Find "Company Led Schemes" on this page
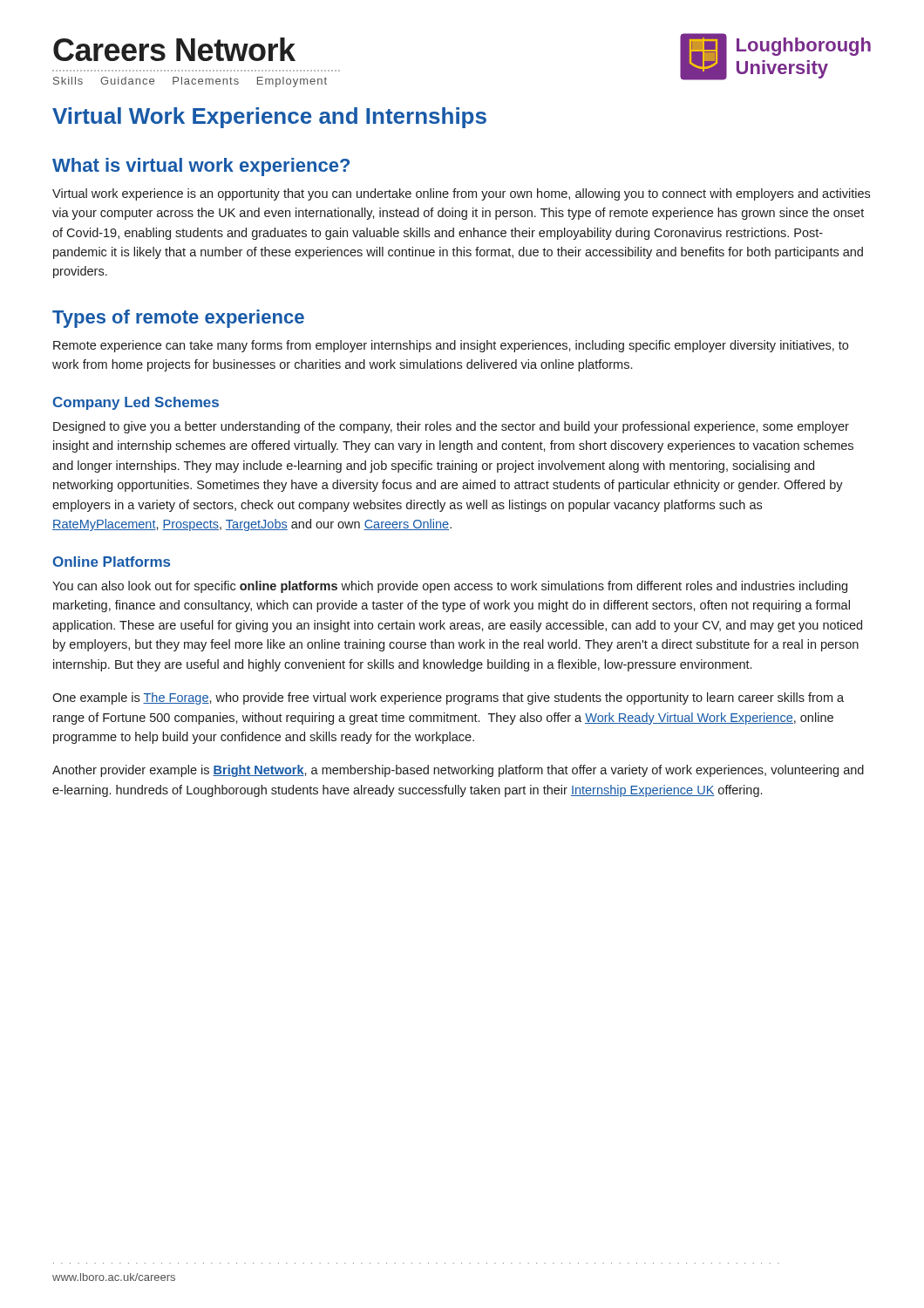The height and width of the screenshot is (1308, 924). click(136, 402)
